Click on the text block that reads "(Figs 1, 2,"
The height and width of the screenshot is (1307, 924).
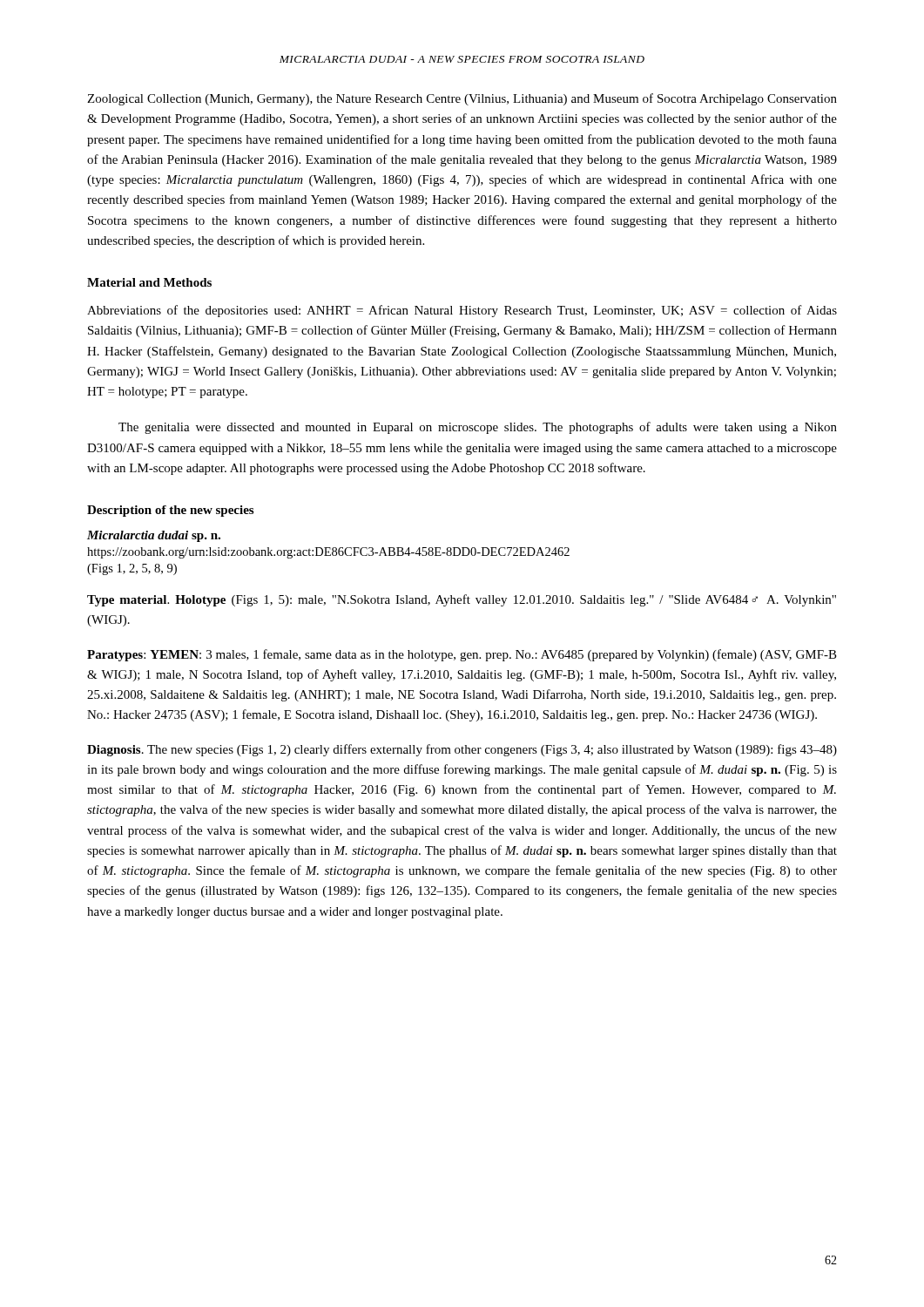[x=132, y=568]
